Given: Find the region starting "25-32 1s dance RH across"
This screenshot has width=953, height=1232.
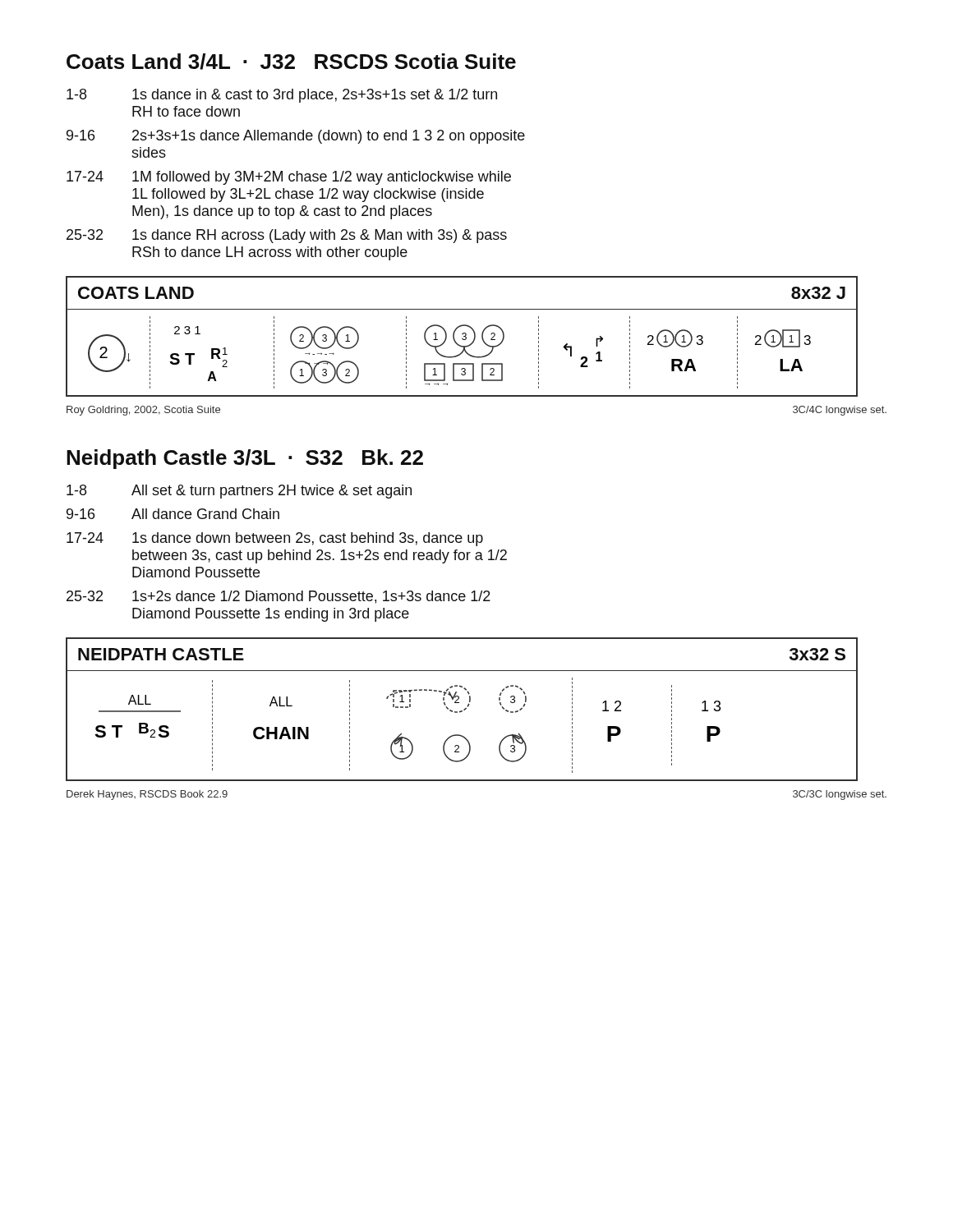Looking at the screenshot, I should 476,244.
